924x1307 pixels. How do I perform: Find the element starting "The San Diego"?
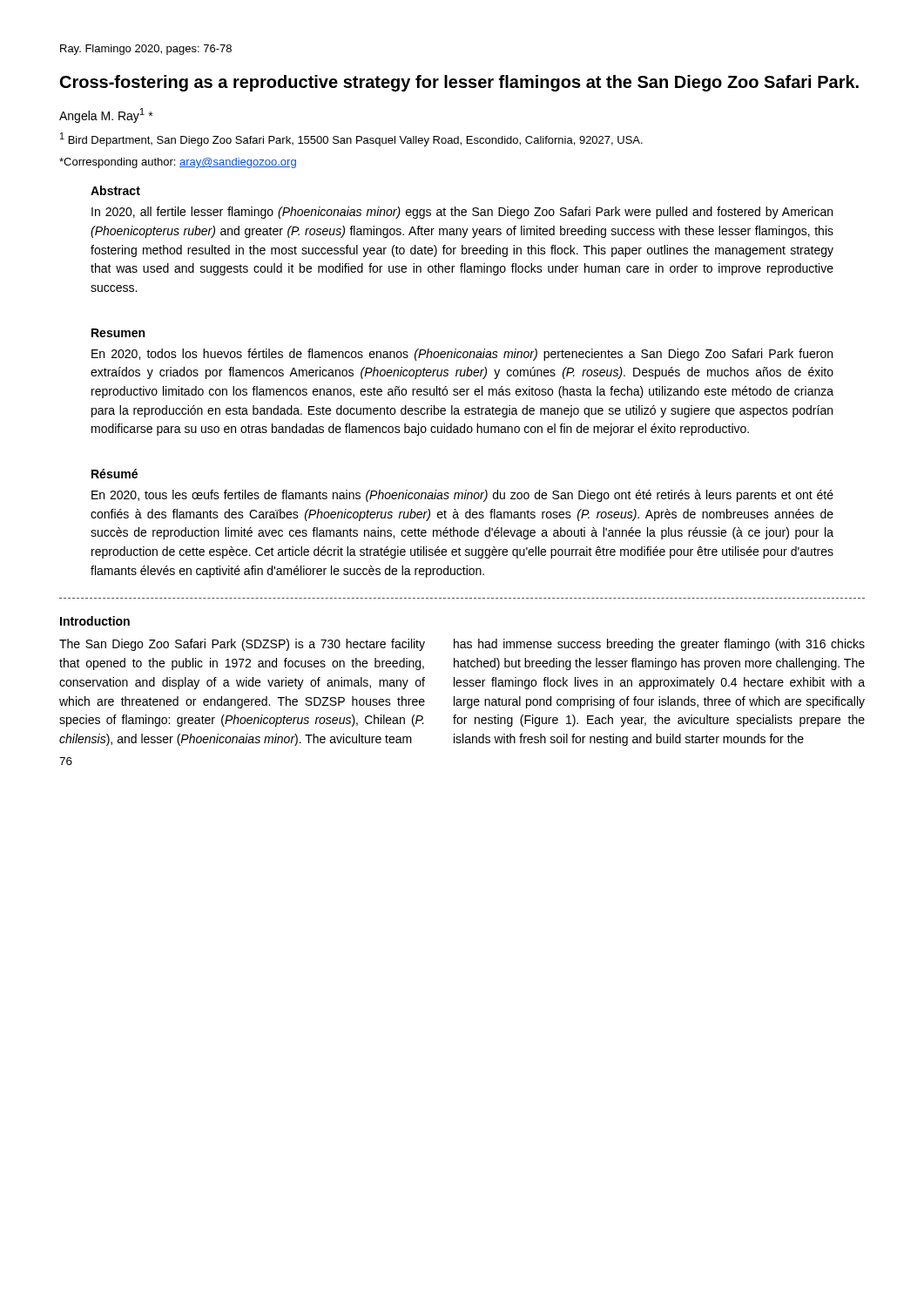pyautogui.click(x=242, y=692)
